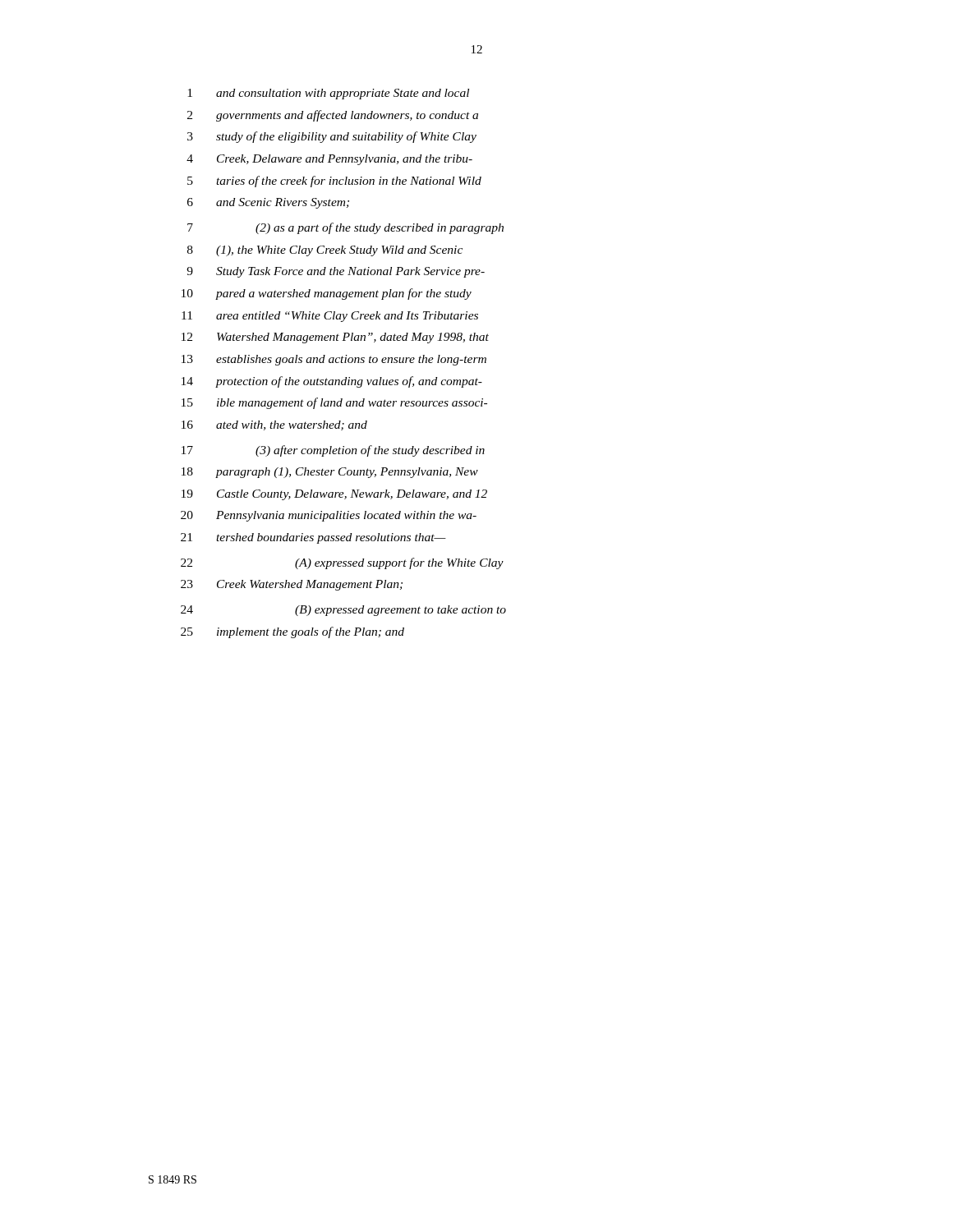The height and width of the screenshot is (1232, 953).
Task: Select the block starting "9 Study Task Force and the National"
Action: [493, 272]
